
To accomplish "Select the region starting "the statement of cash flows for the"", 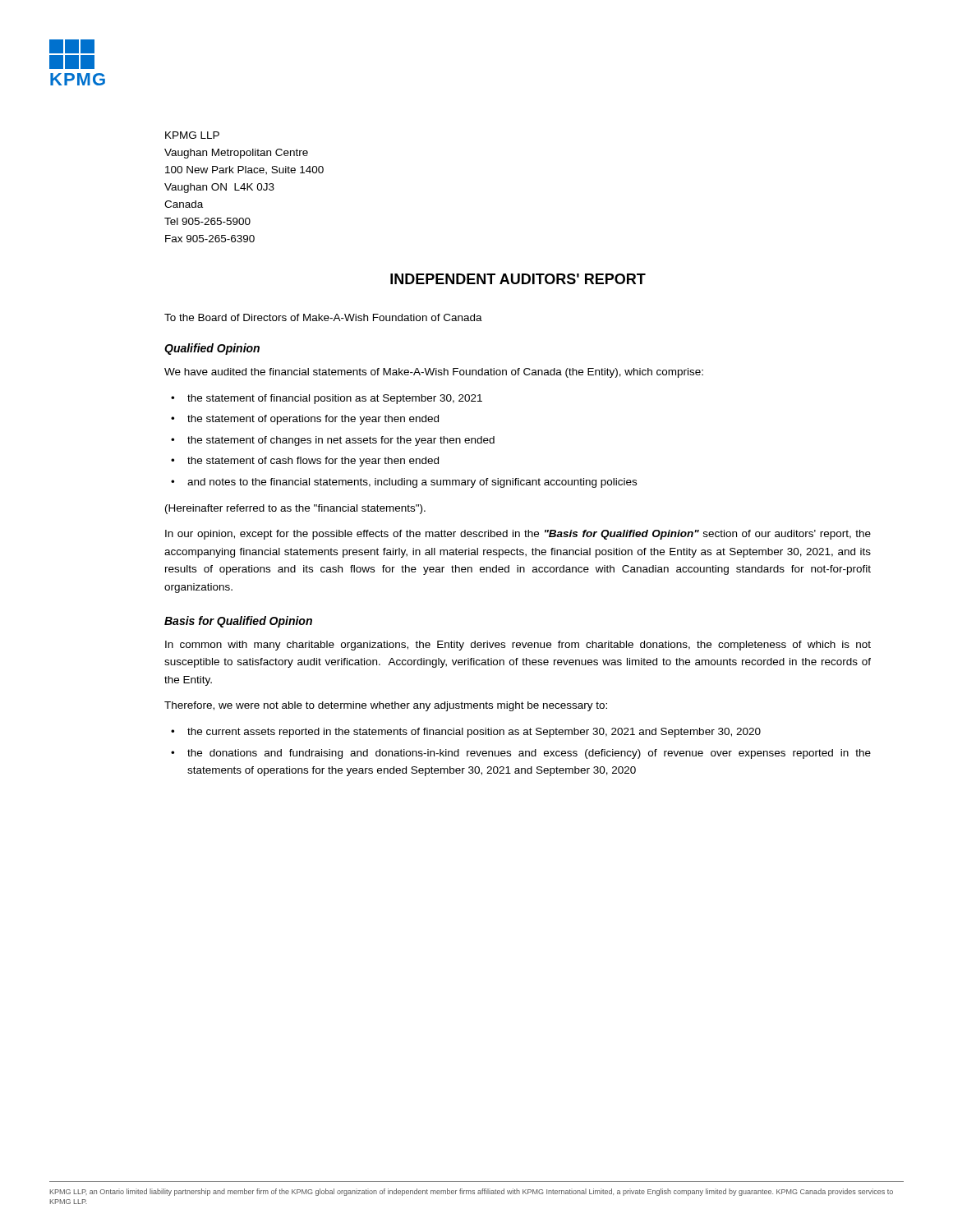I will [313, 461].
